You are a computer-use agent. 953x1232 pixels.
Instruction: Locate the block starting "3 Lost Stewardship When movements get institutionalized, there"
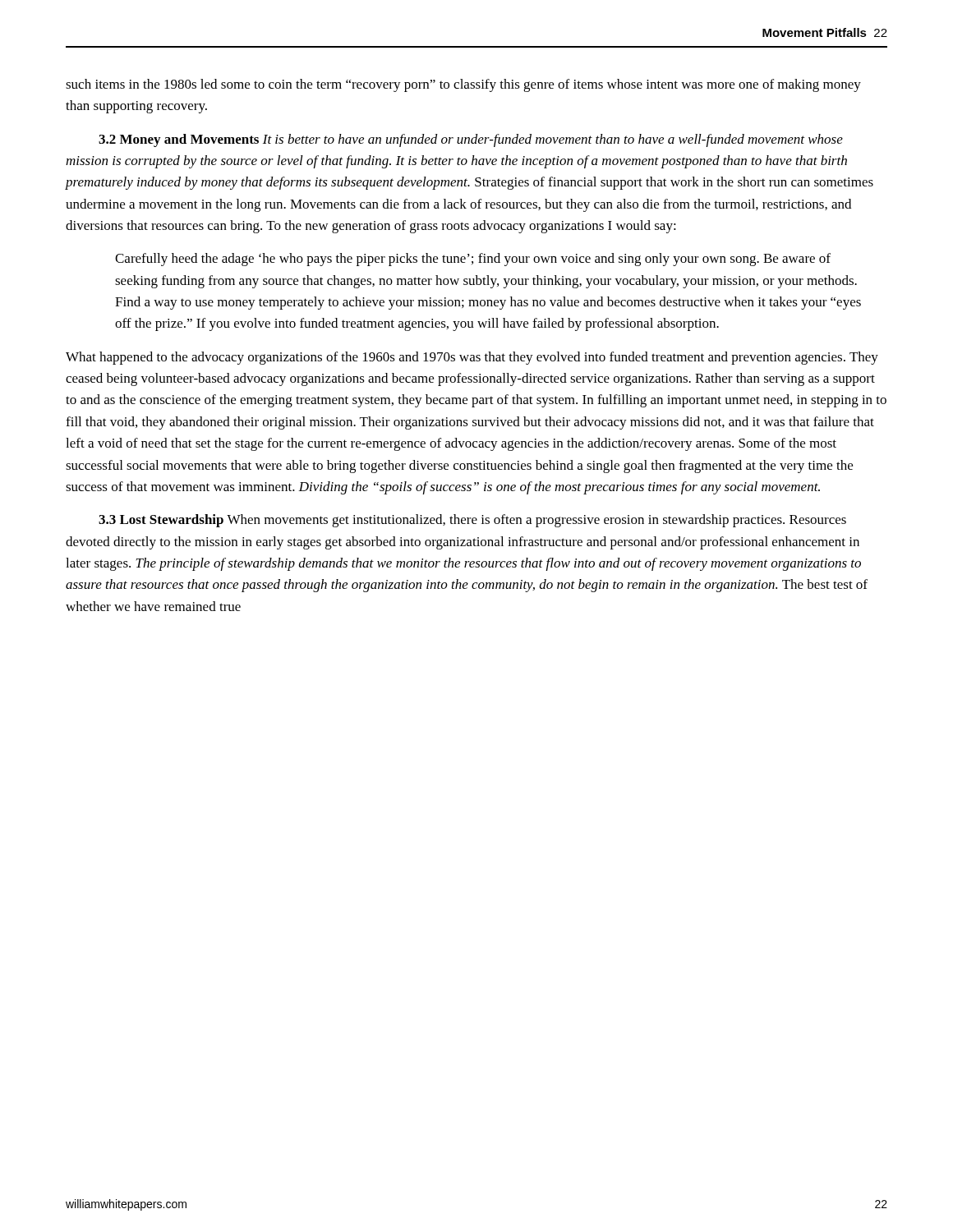(x=476, y=564)
